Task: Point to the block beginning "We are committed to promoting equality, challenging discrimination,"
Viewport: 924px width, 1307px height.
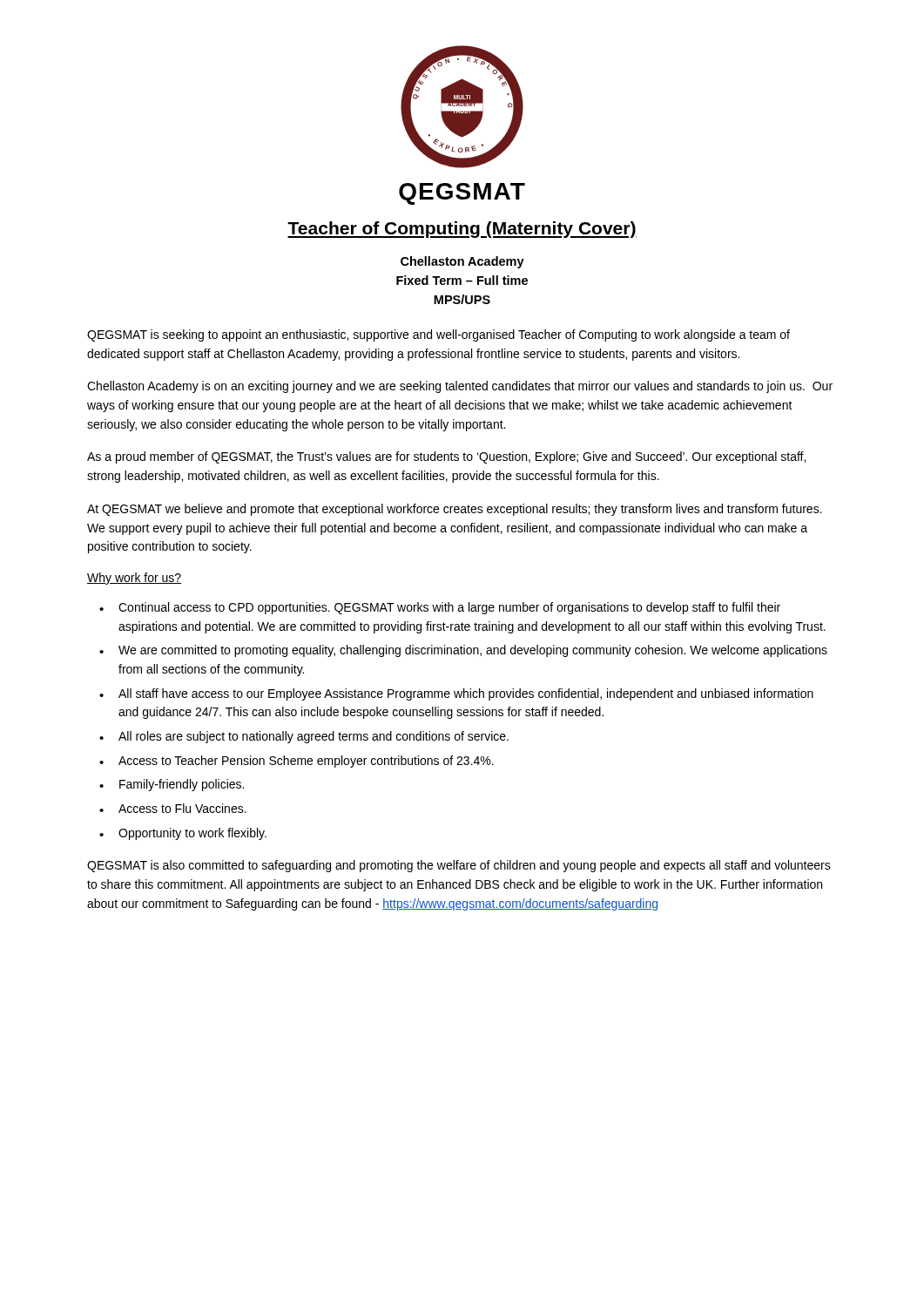Action: pyautogui.click(x=473, y=660)
